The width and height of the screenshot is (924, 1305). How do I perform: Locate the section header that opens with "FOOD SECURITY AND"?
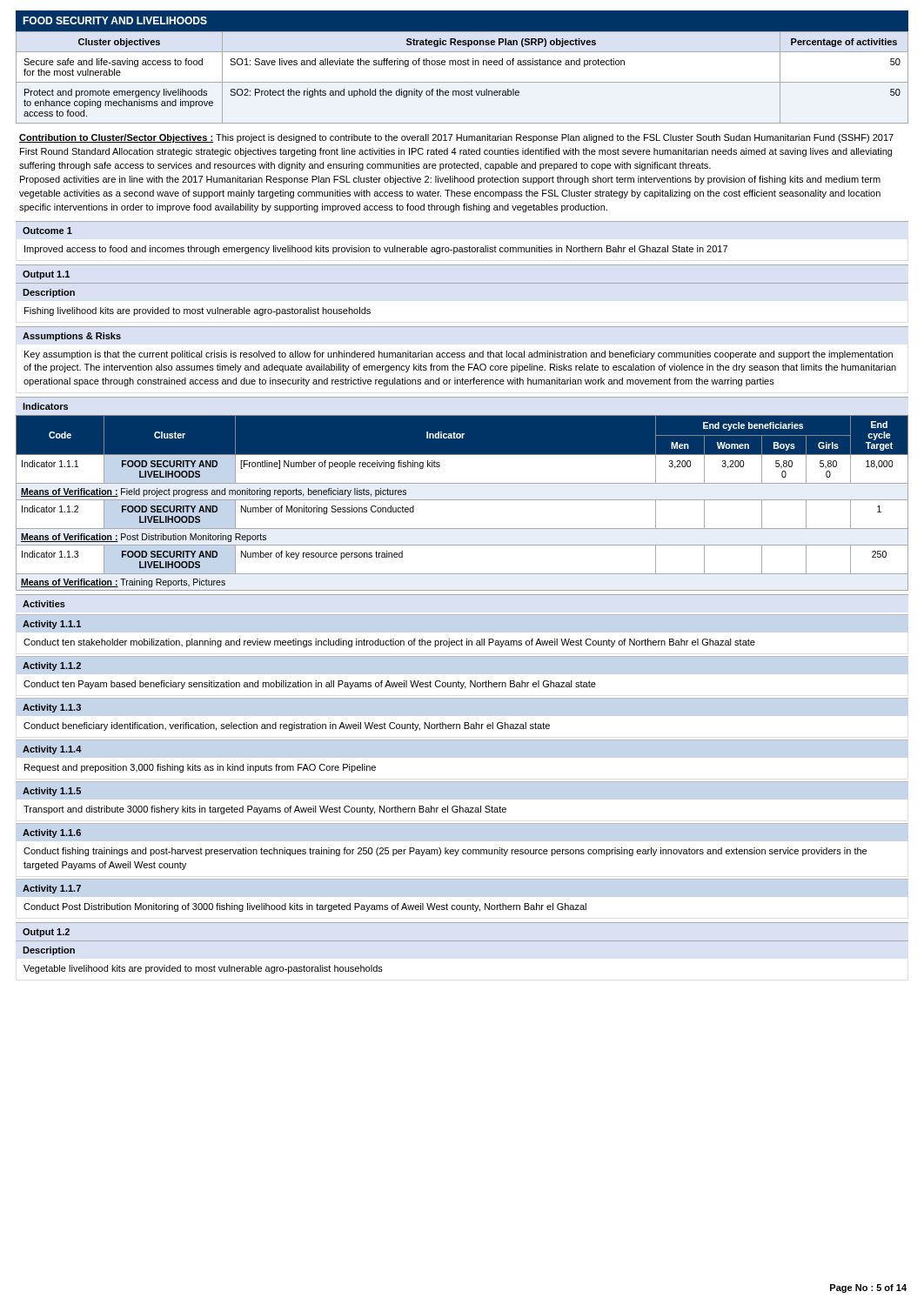point(115,21)
